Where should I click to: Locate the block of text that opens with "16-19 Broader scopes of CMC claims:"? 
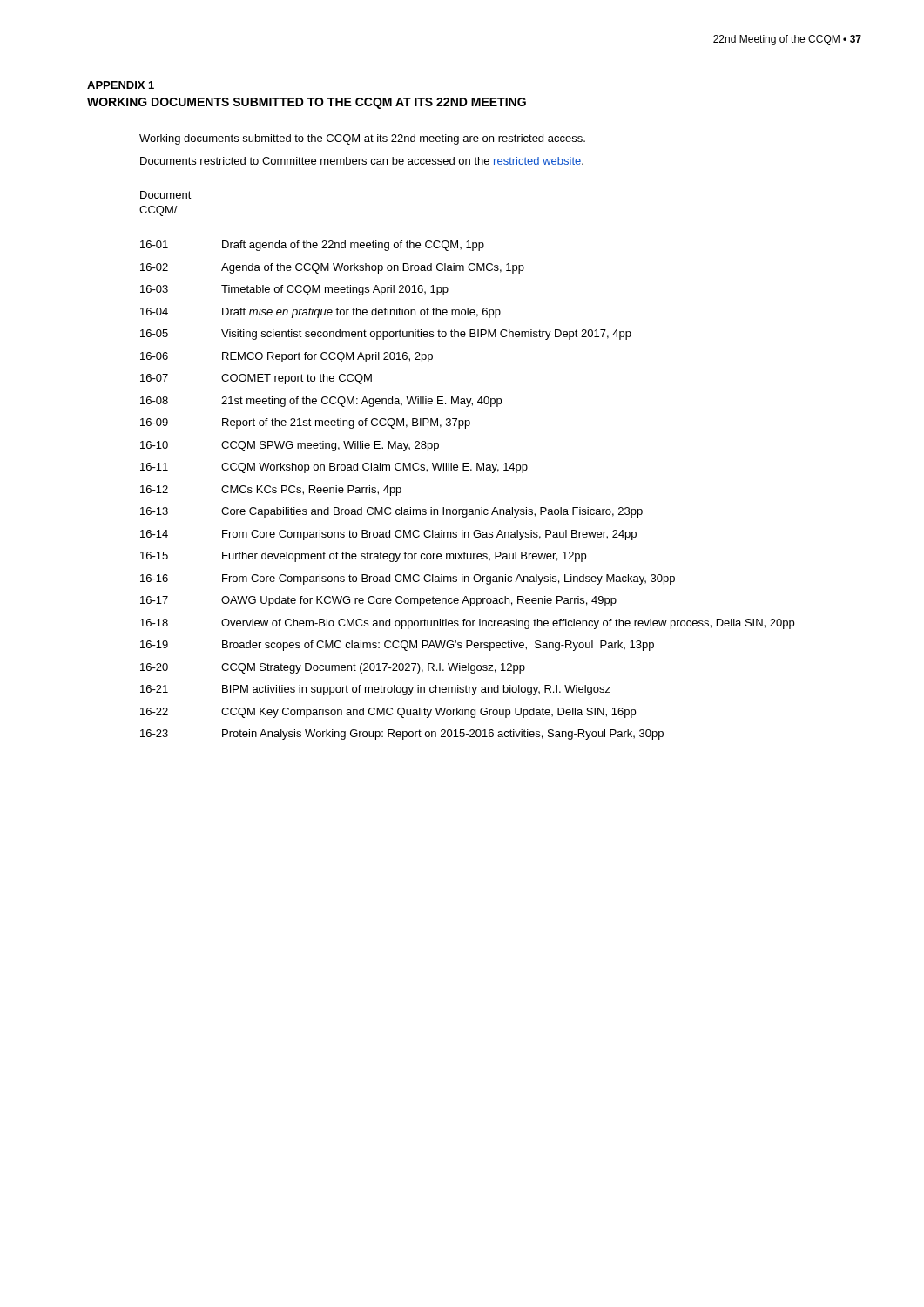point(492,645)
